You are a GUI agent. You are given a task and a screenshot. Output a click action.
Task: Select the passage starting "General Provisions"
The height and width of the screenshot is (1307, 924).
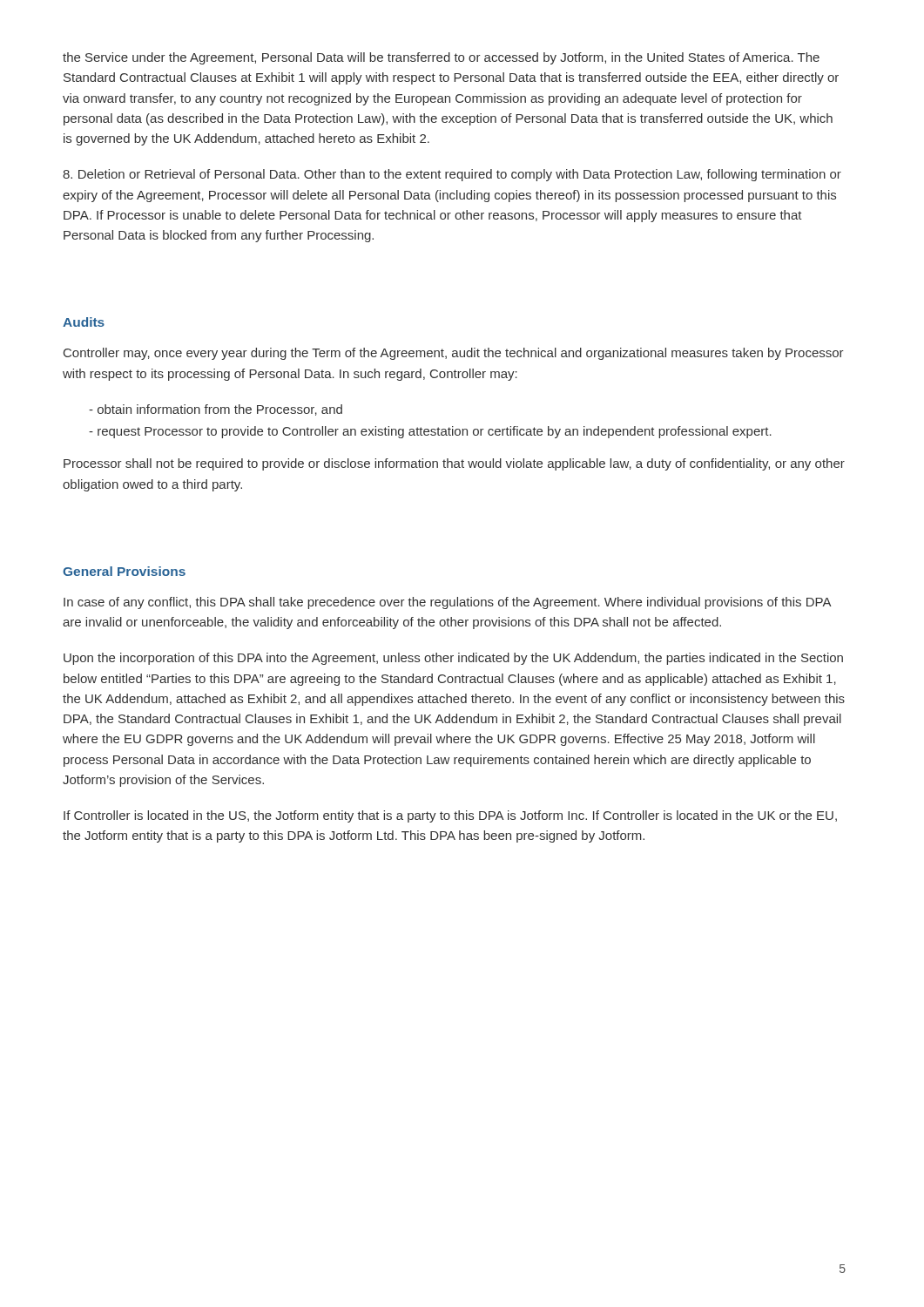pos(124,571)
